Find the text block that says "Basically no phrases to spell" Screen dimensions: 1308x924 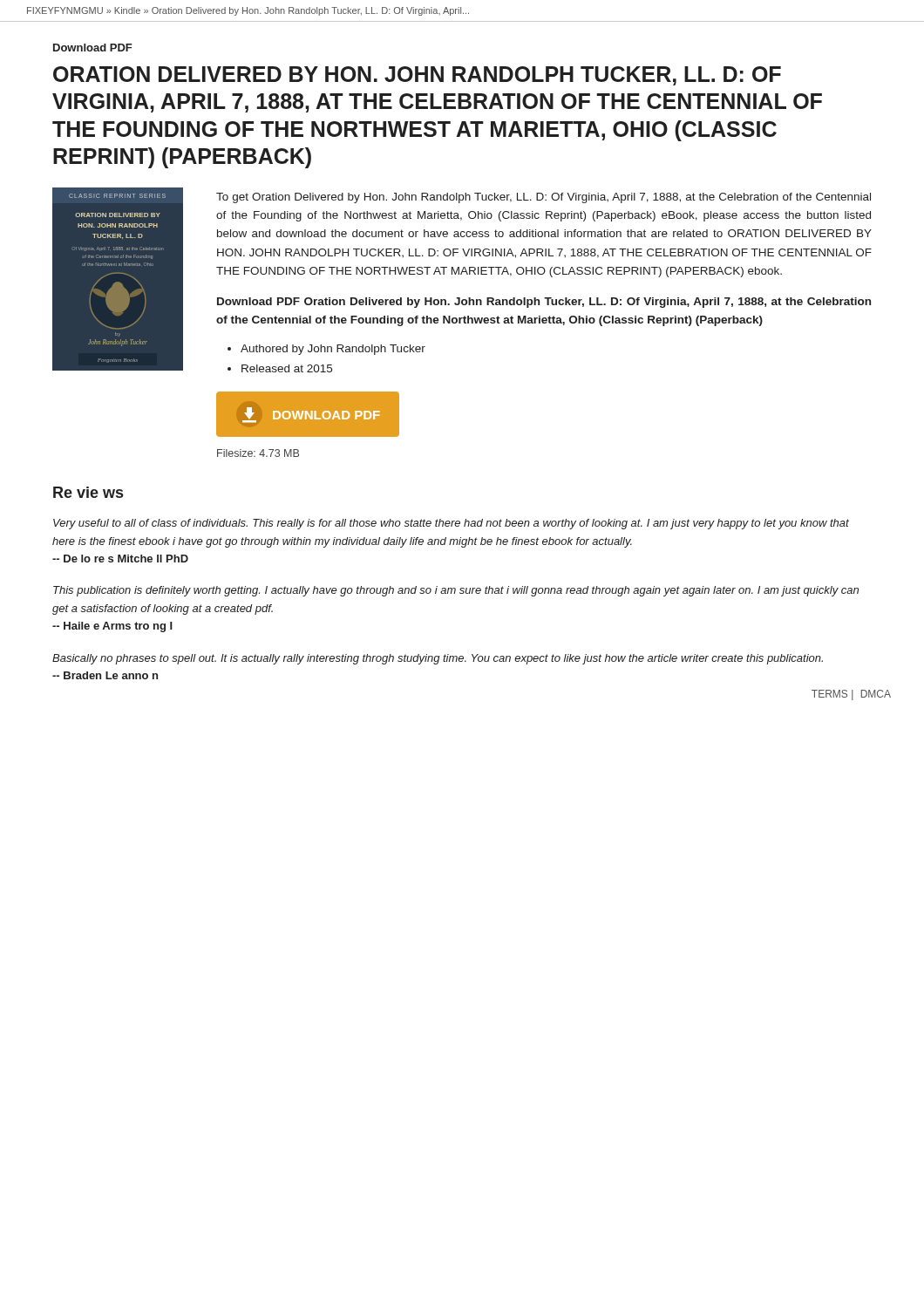click(438, 667)
